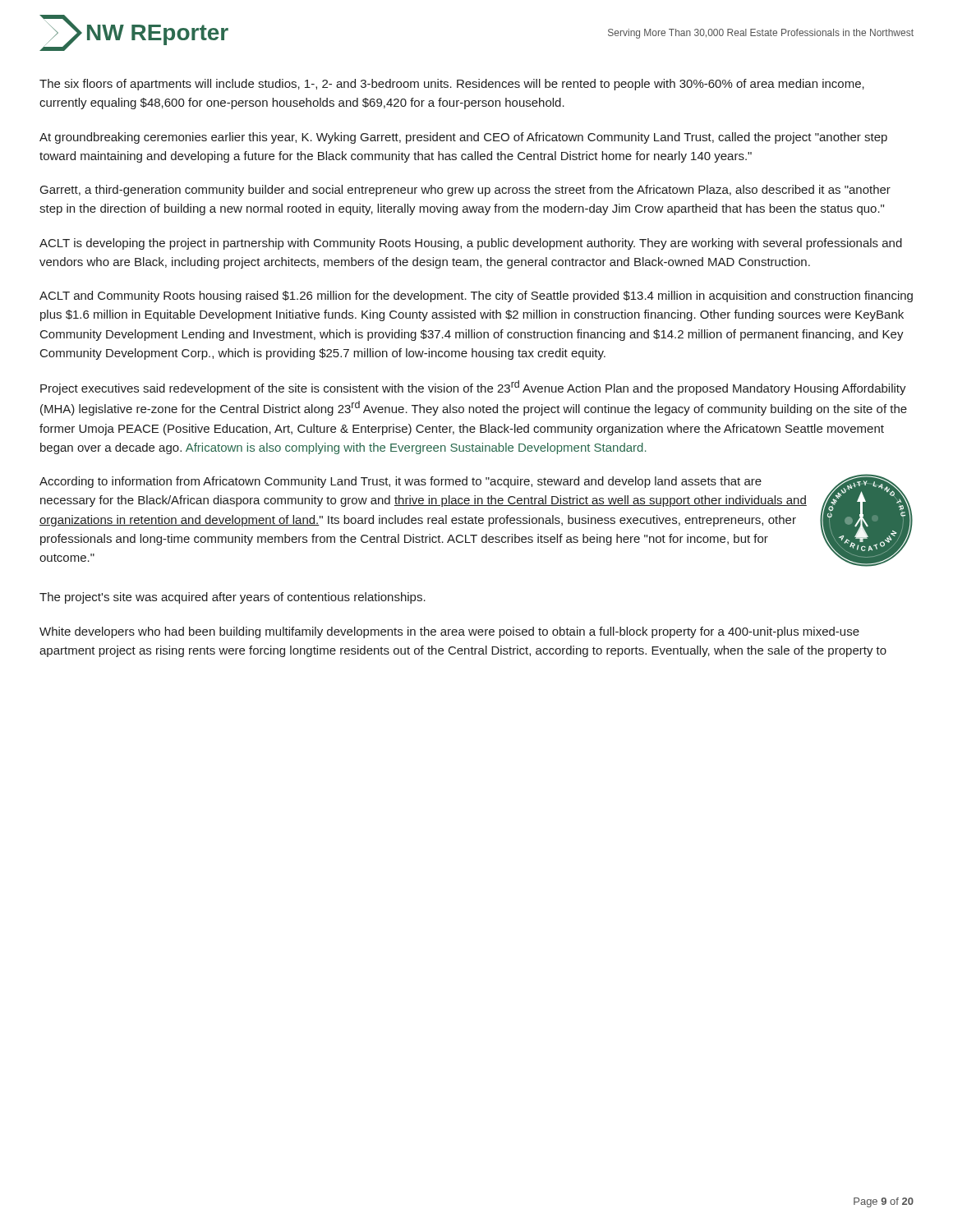Select the region starting "Garrett, a third-generation community builder"
The image size is (953, 1232).
[465, 199]
